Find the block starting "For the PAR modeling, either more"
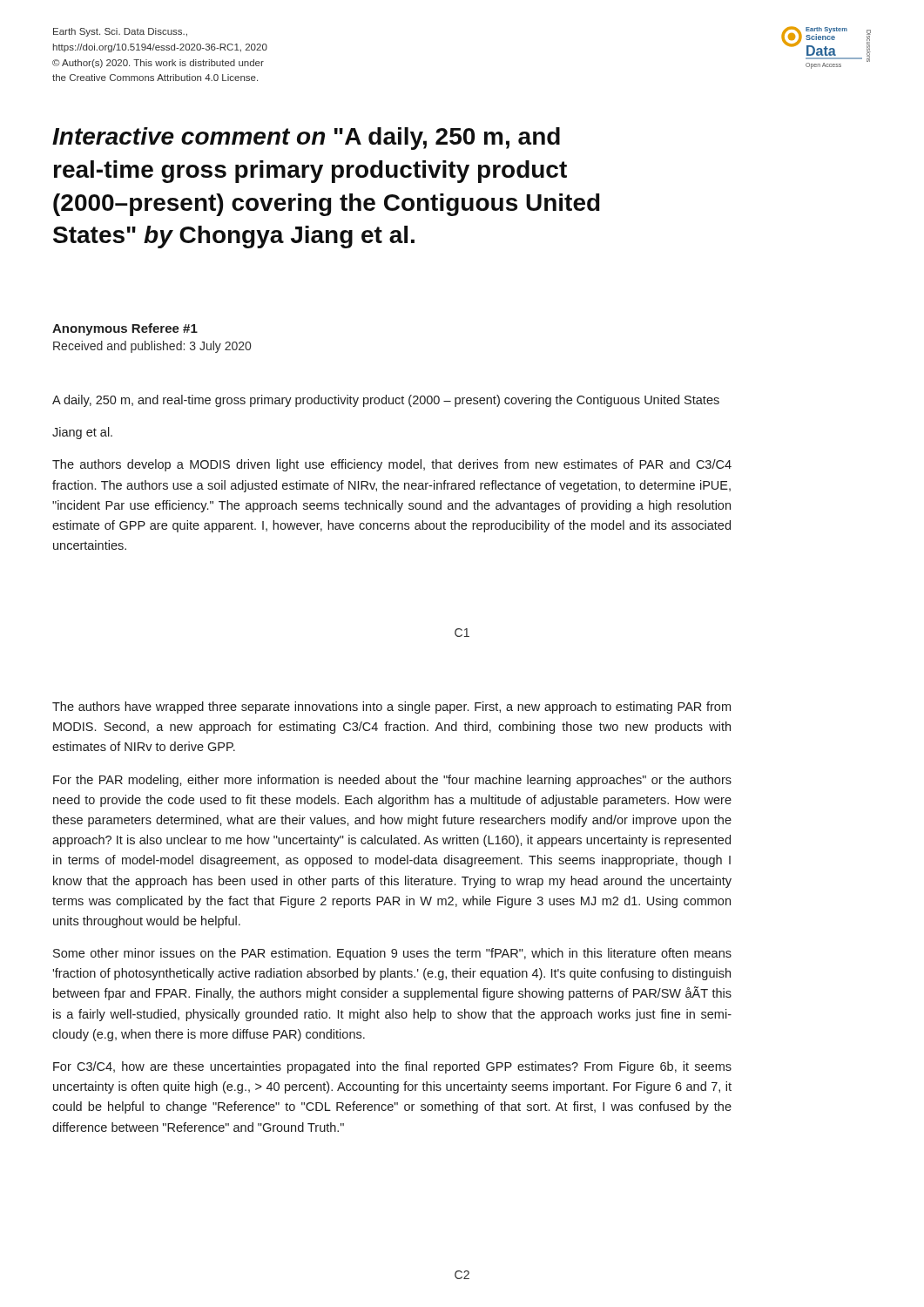The image size is (924, 1307). click(x=392, y=851)
